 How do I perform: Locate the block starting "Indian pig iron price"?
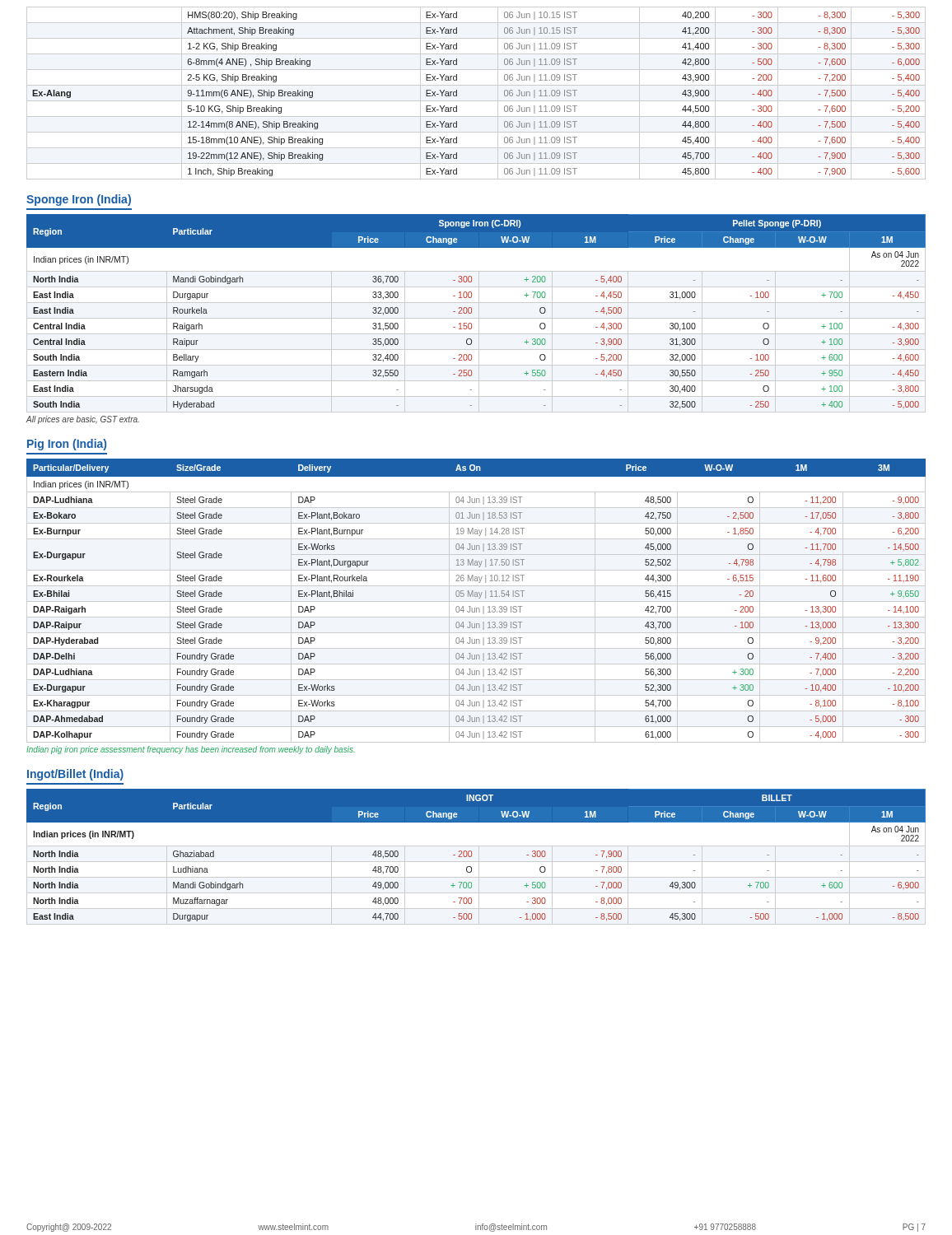point(191,750)
